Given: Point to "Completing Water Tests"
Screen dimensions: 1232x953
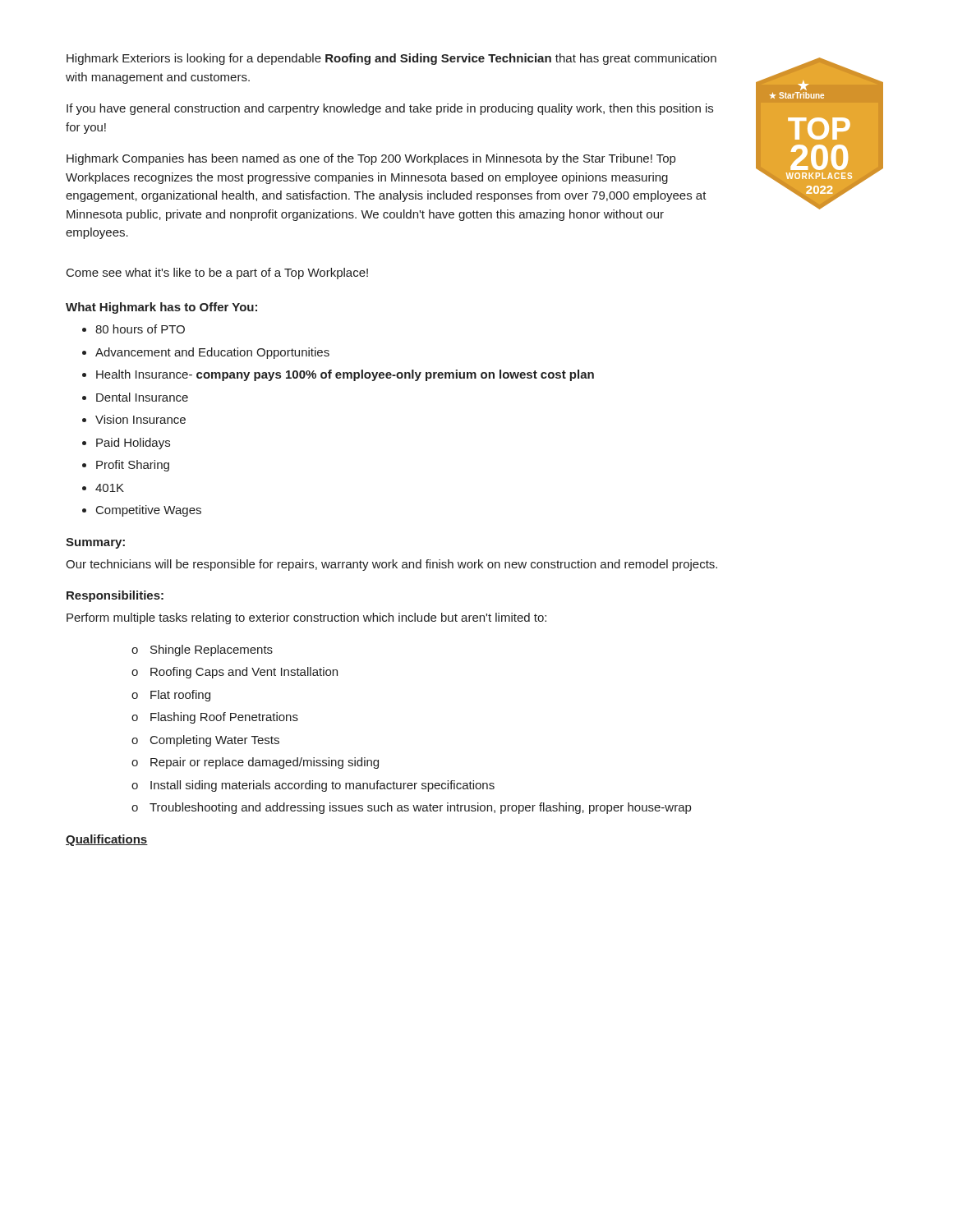Looking at the screenshot, I should coord(215,739).
